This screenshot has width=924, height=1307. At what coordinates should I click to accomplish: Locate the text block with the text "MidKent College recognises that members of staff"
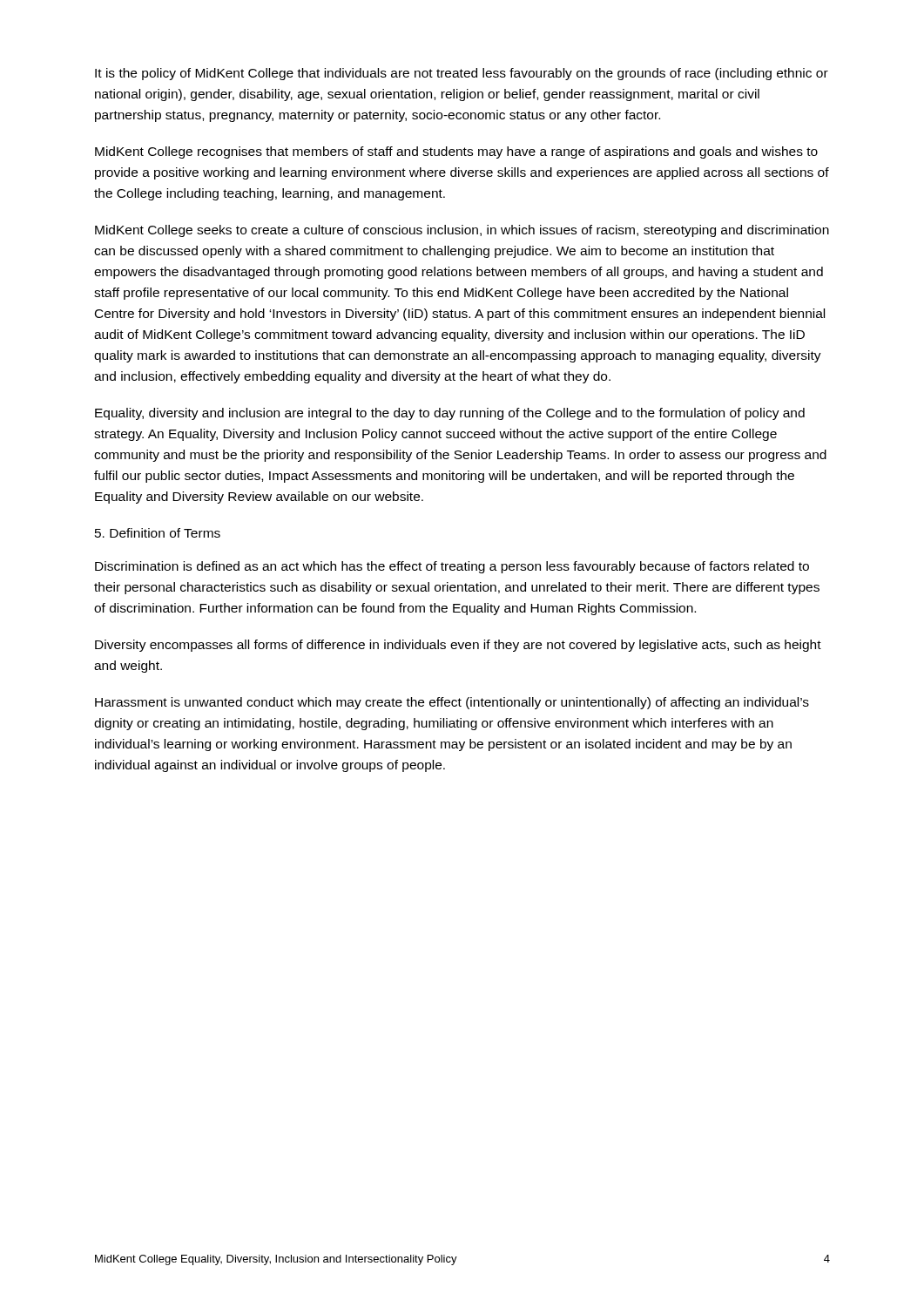point(461,172)
